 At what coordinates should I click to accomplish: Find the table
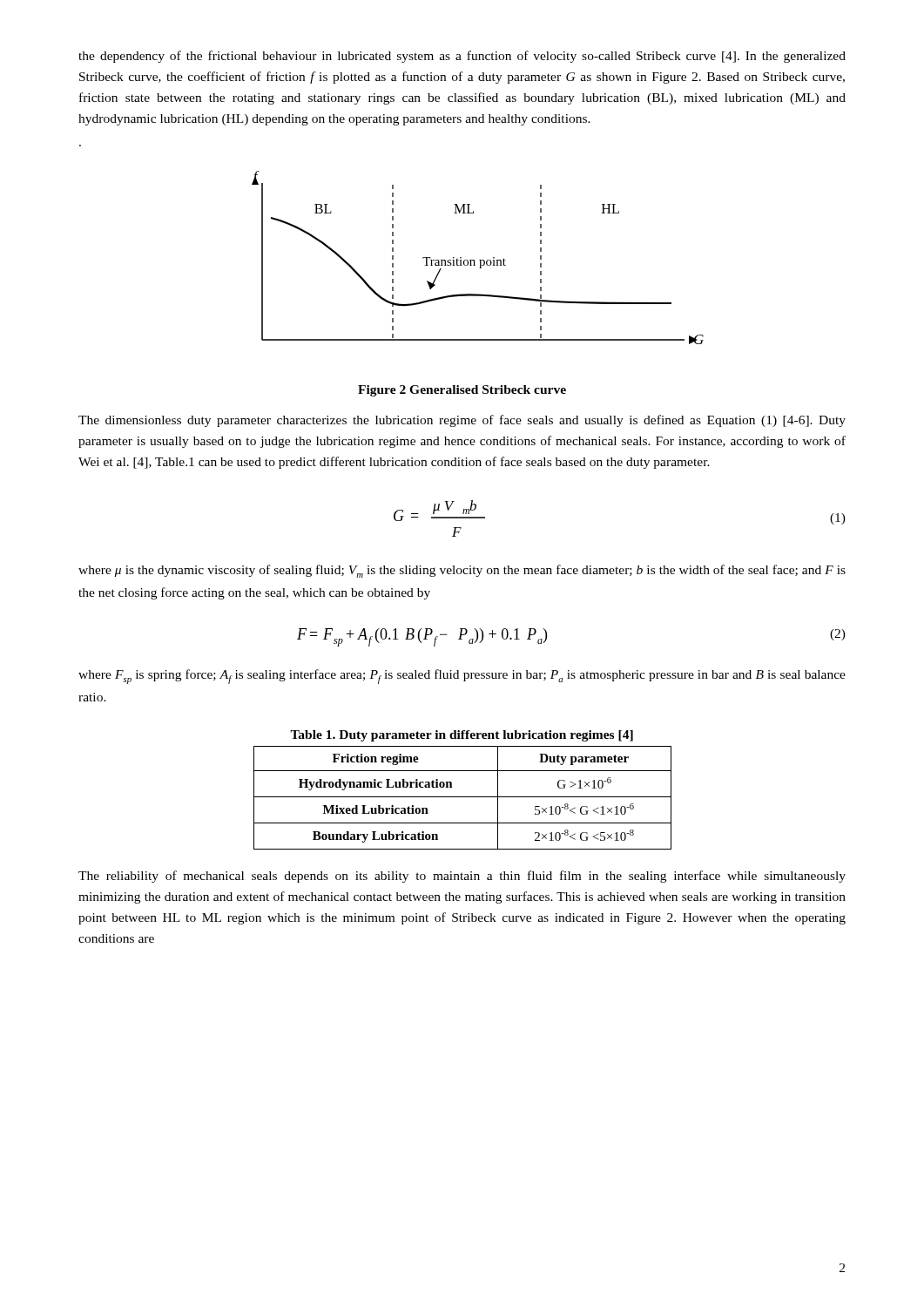(x=462, y=788)
